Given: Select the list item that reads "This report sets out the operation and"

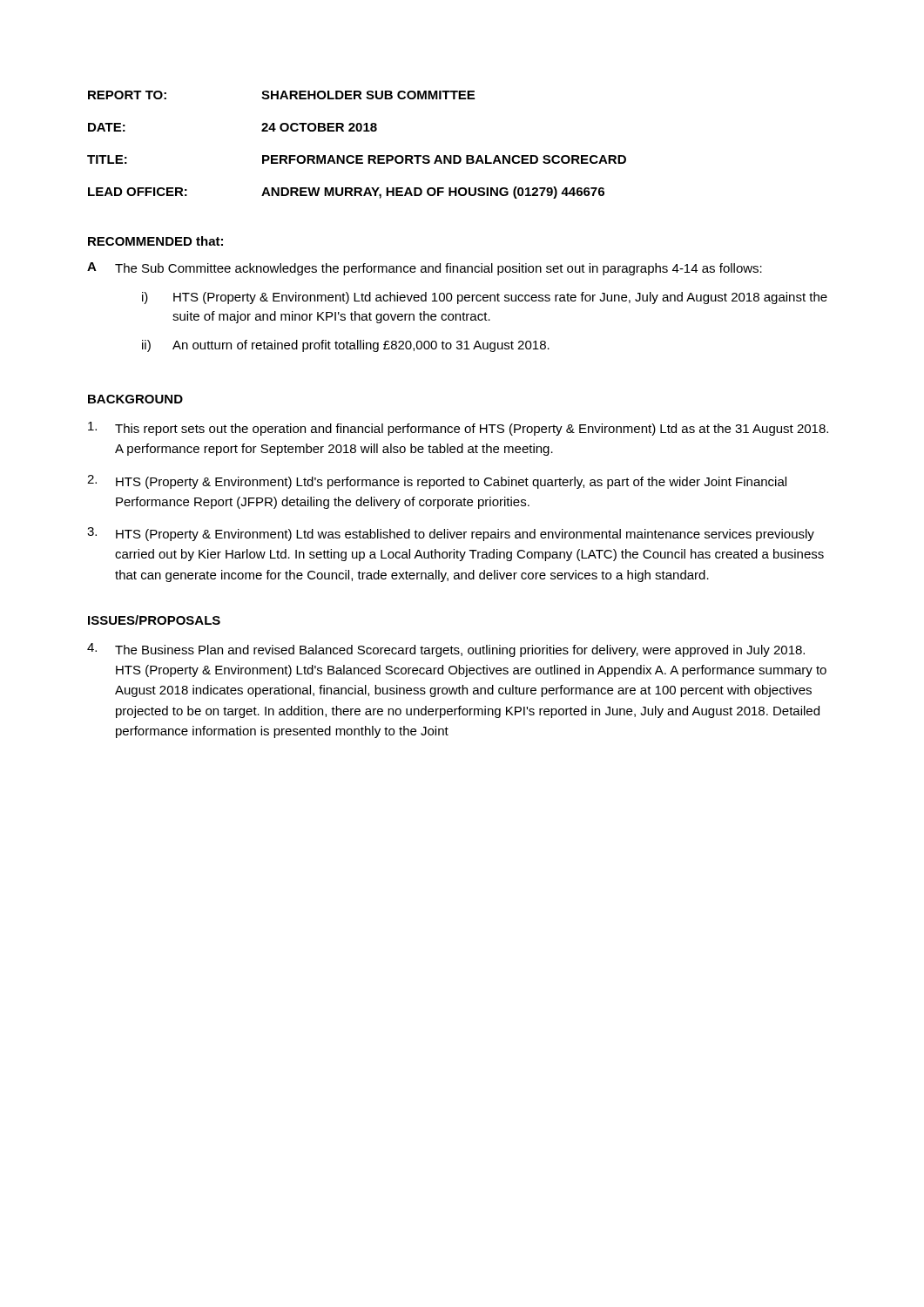Looking at the screenshot, I should point(462,438).
